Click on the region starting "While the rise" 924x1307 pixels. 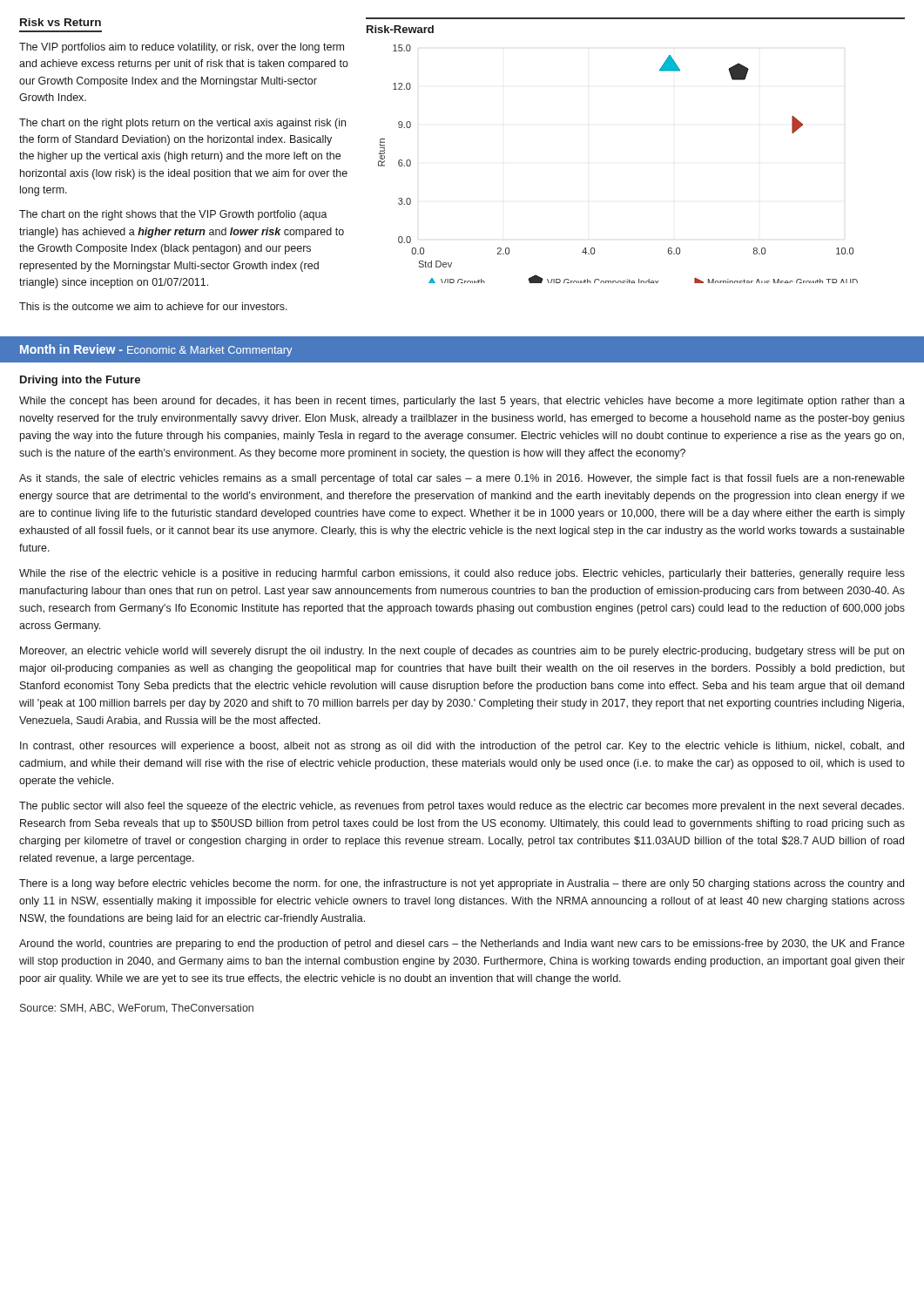(462, 599)
